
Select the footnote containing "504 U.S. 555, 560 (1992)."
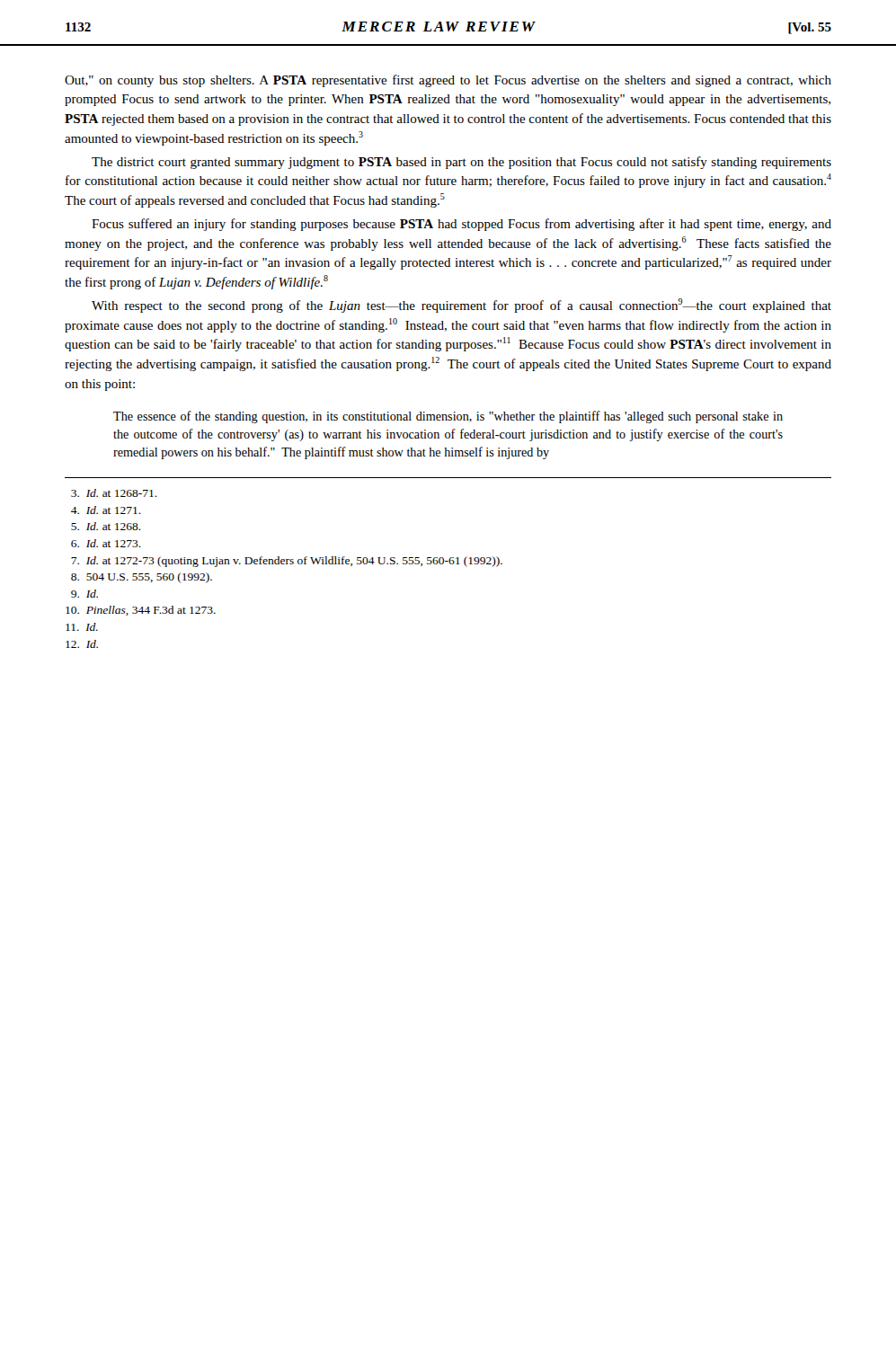click(x=139, y=577)
